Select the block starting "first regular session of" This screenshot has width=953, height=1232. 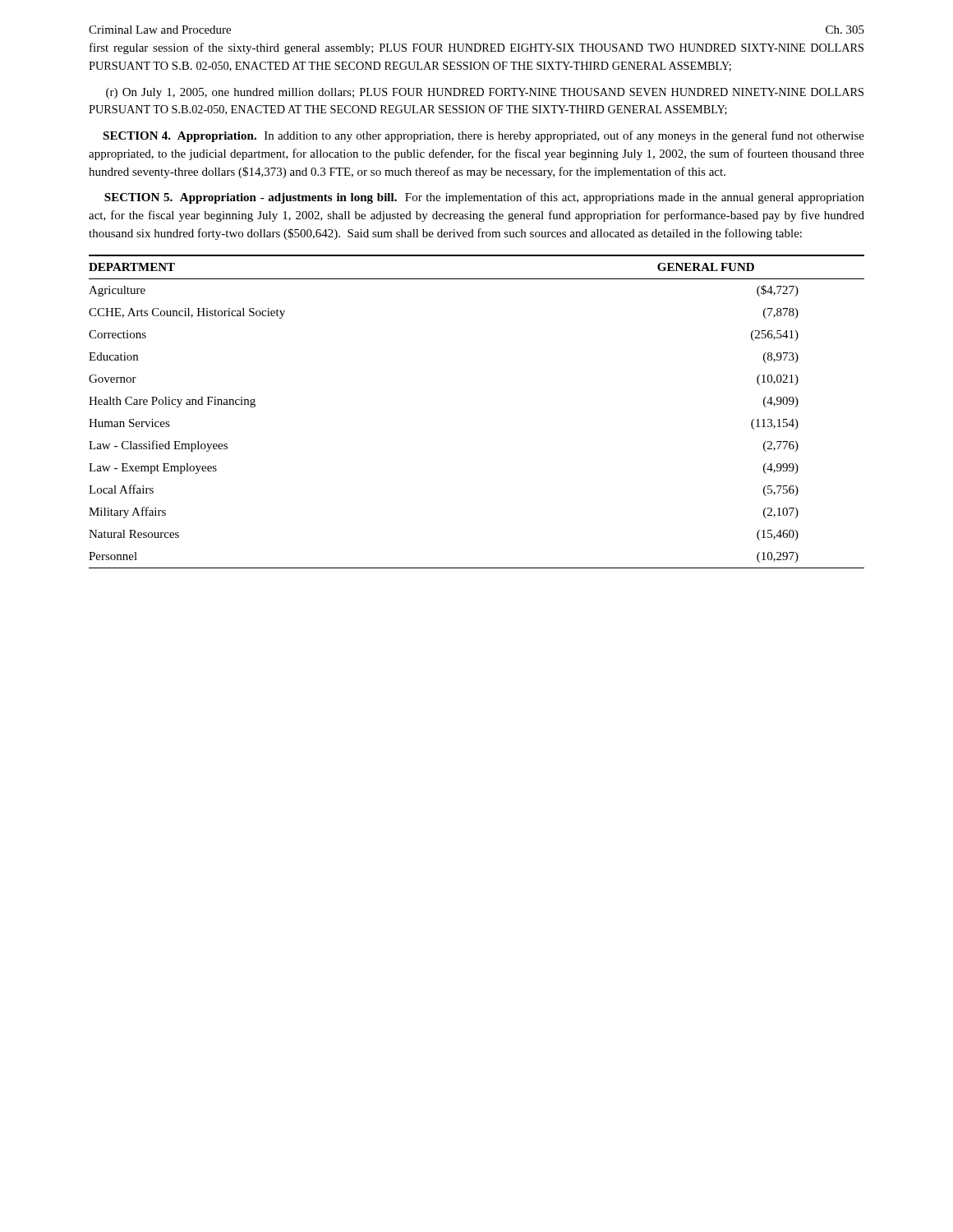tap(476, 57)
